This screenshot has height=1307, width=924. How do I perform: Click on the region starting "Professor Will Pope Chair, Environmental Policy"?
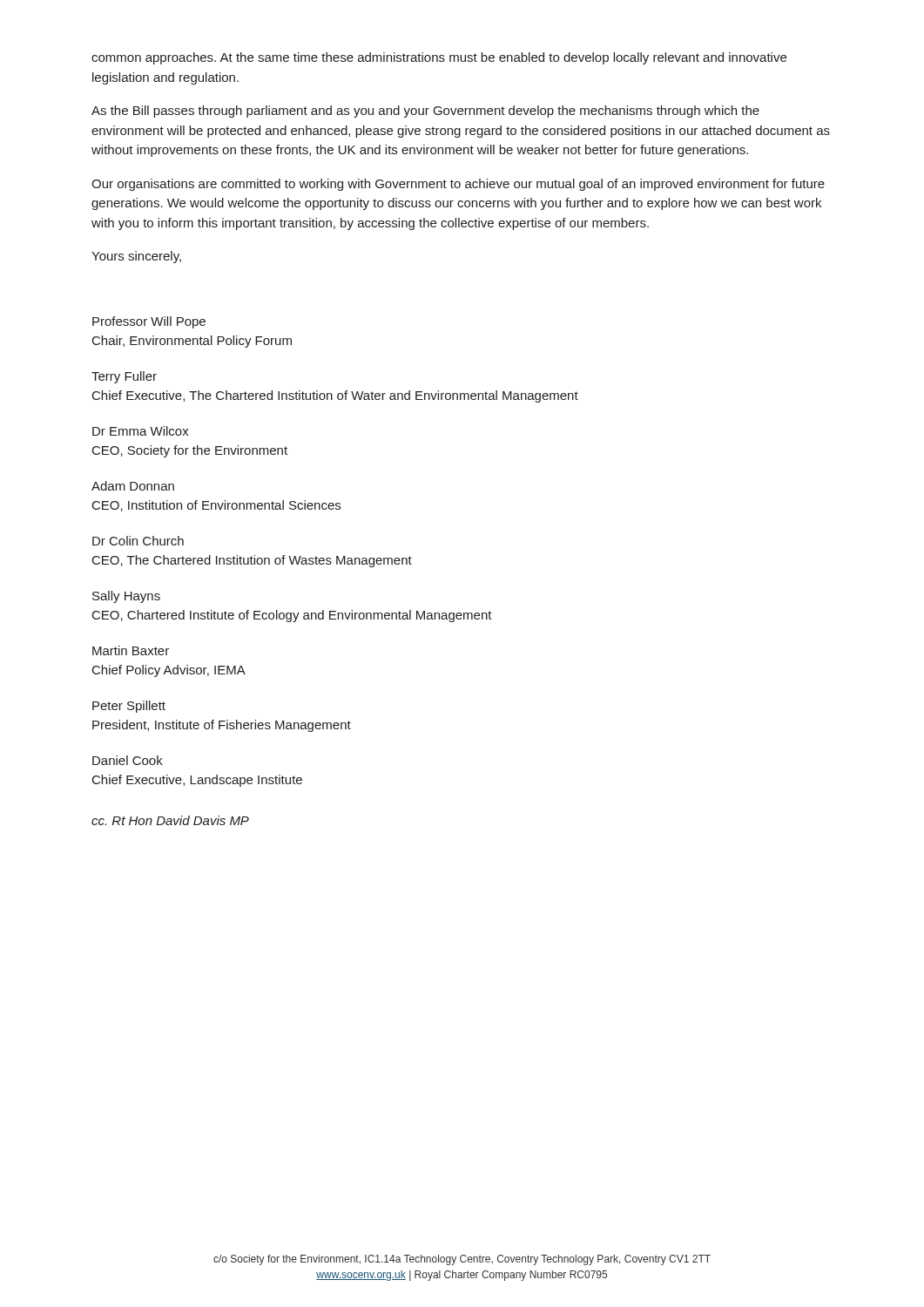click(149, 322)
